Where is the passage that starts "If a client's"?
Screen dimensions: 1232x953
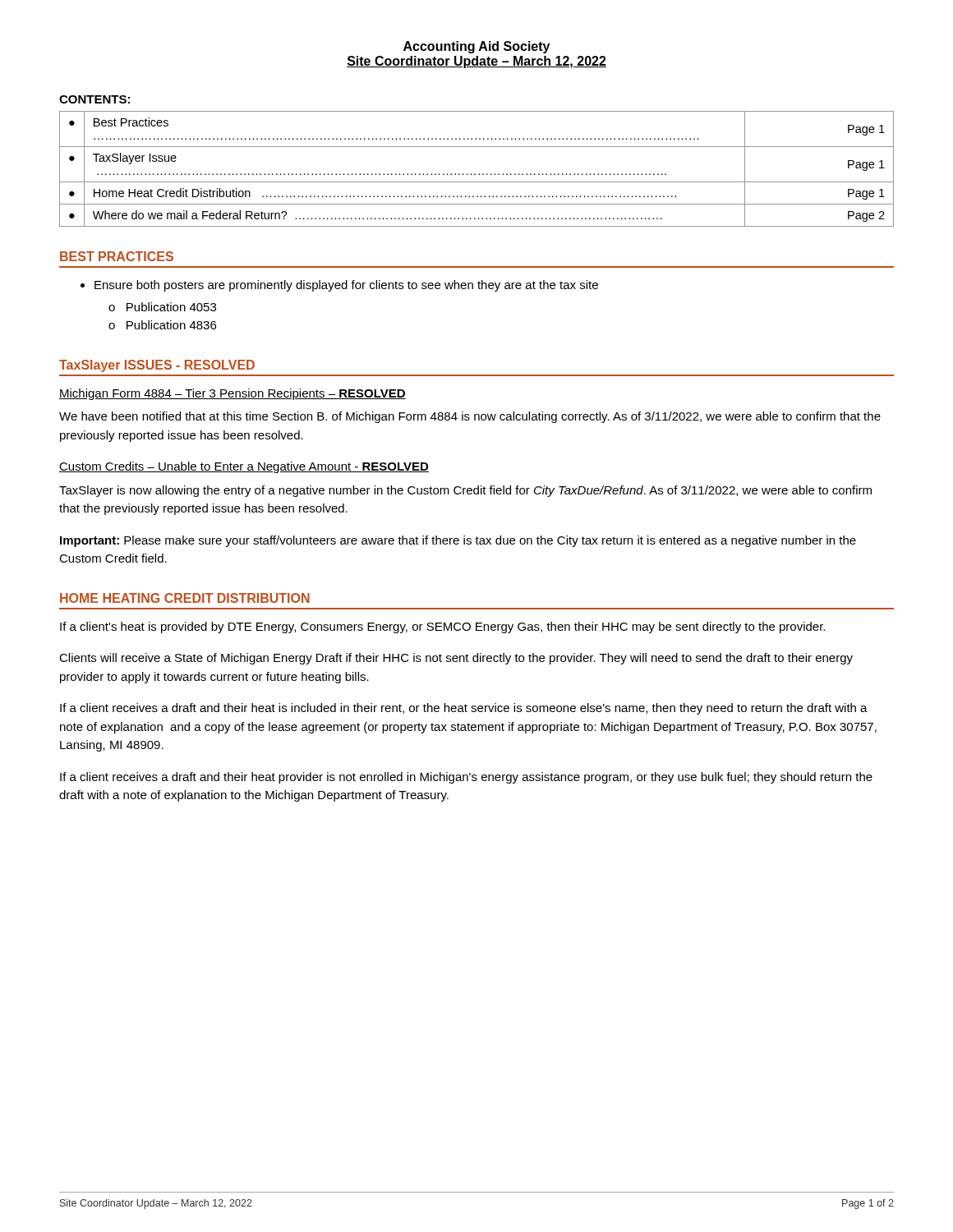[443, 626]
